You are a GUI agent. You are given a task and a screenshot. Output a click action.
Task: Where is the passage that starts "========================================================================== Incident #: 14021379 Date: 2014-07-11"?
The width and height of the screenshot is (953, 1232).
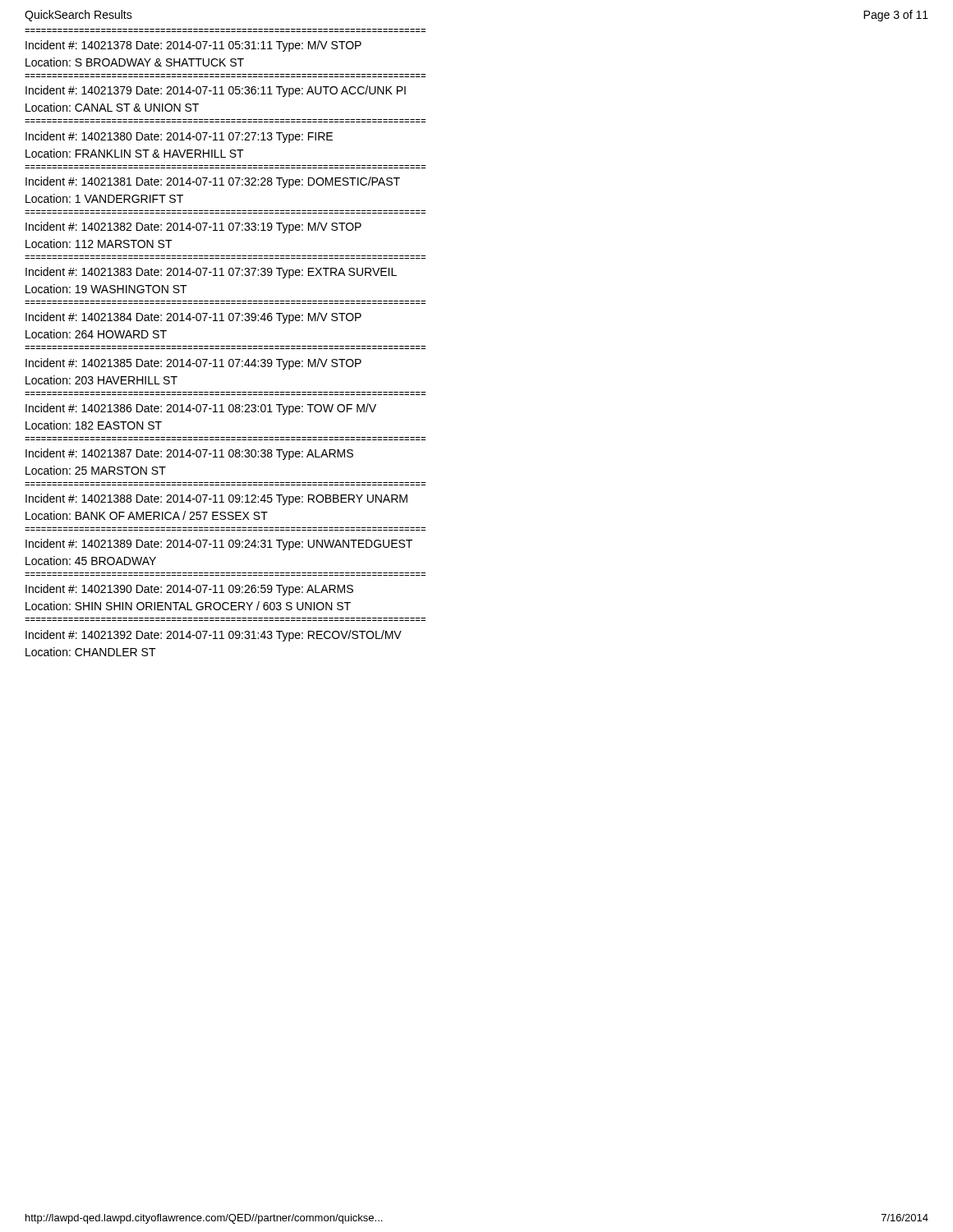(216, 91)
